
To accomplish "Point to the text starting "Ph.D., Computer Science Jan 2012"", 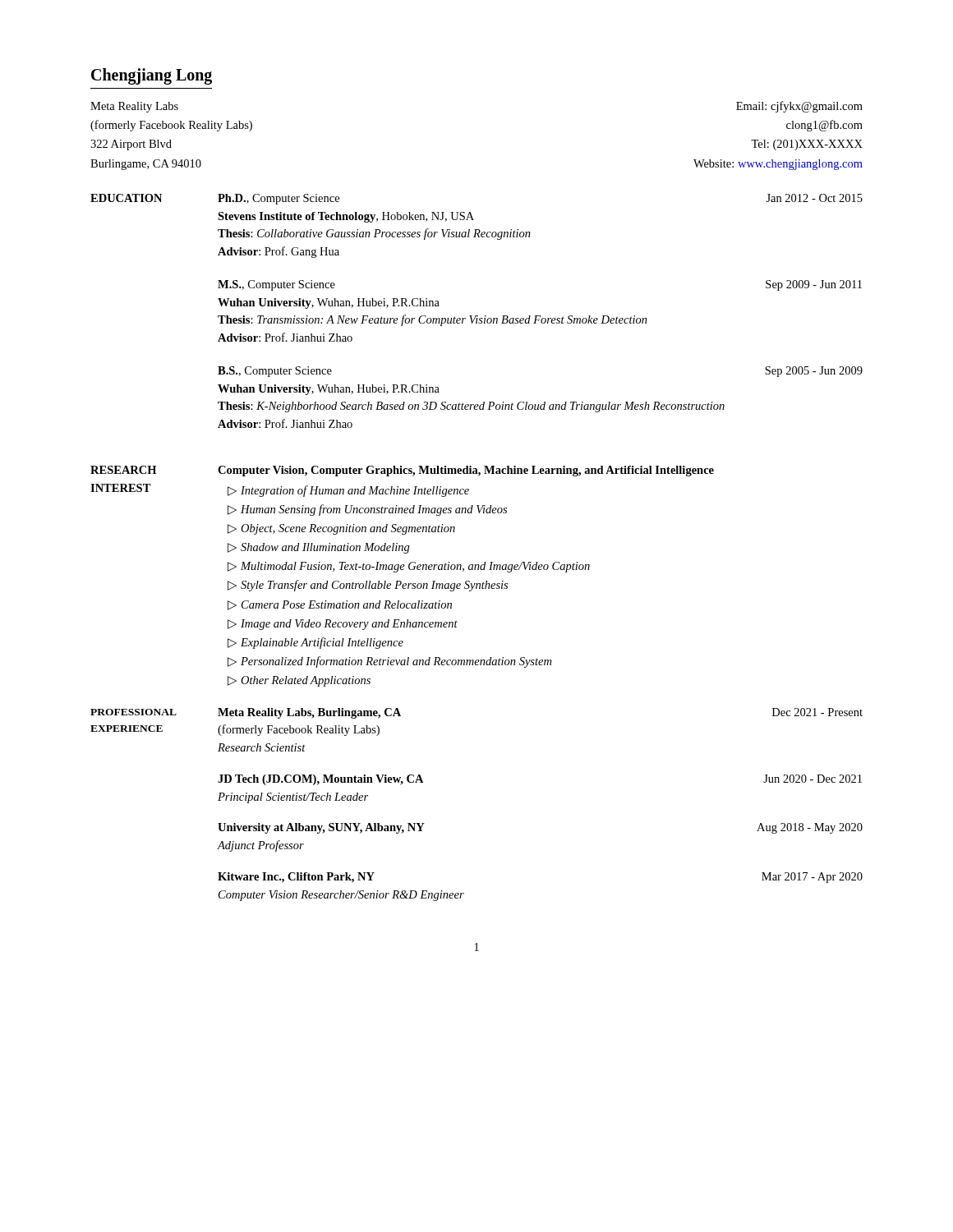I will tap(273, 199).
